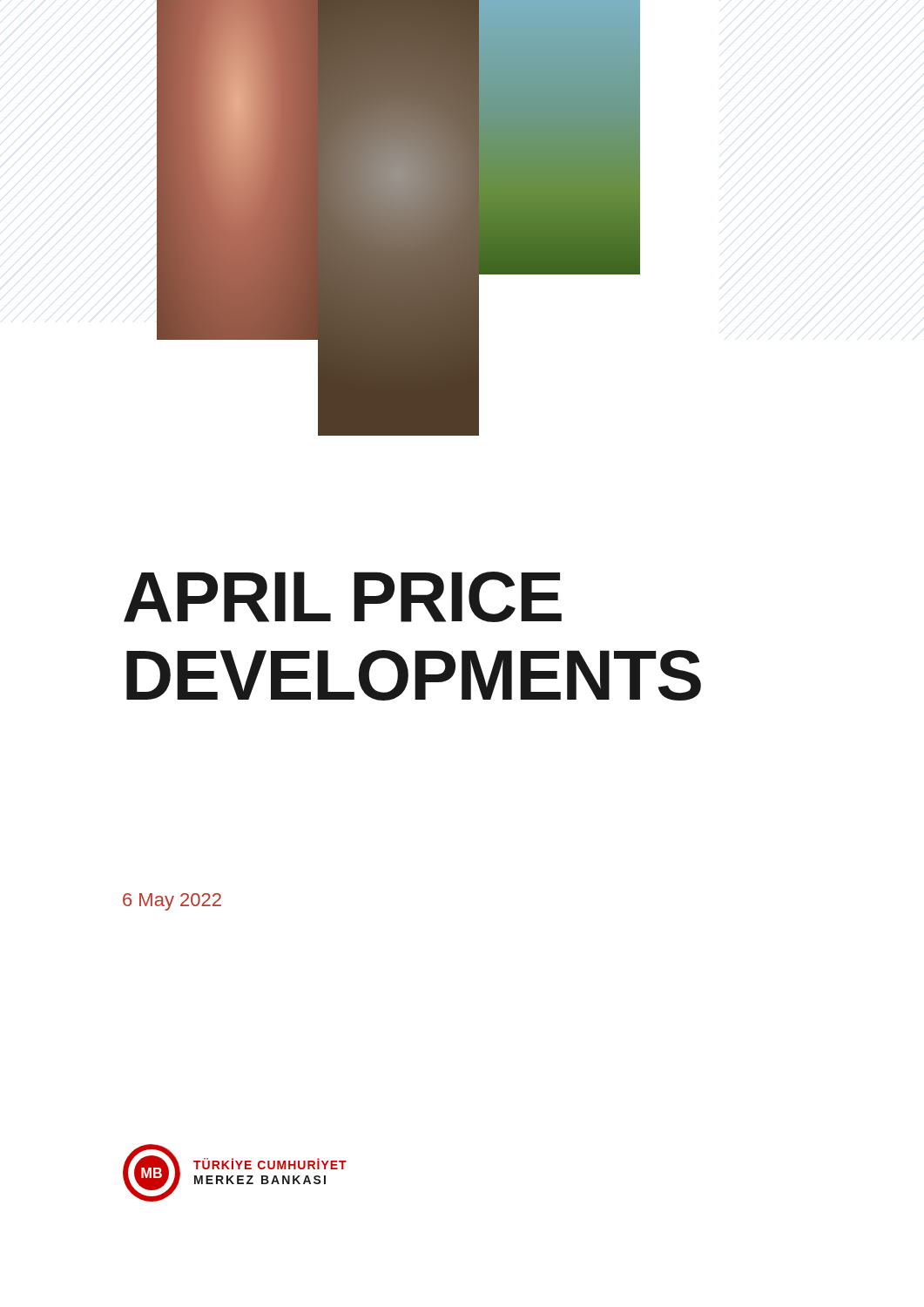Click on the title with the text "APRIL PRICEDEVELOPMENTS"
Screen dimensions: 1307x924
point(462,636)
